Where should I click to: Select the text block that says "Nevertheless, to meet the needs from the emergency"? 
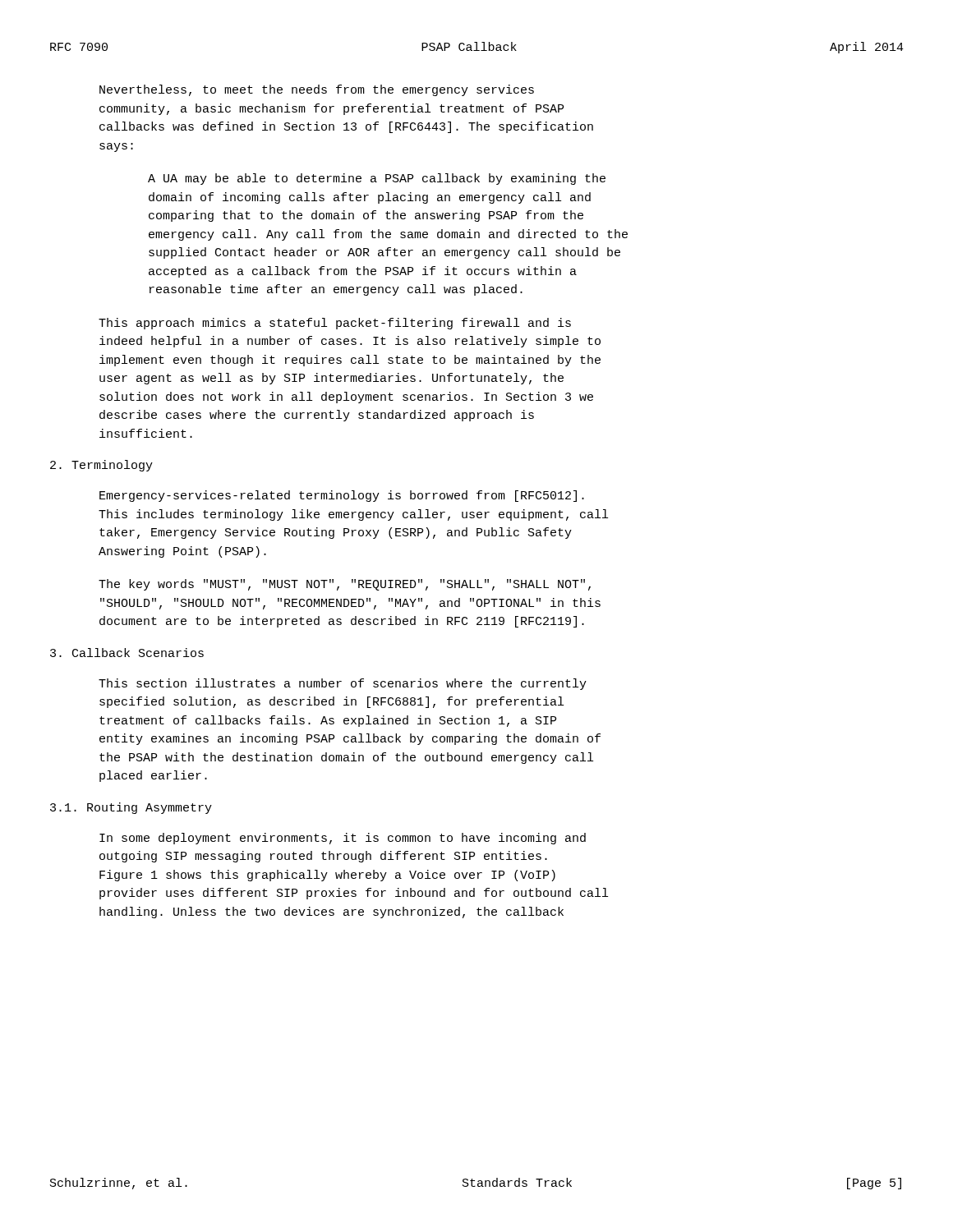[346, 118]
